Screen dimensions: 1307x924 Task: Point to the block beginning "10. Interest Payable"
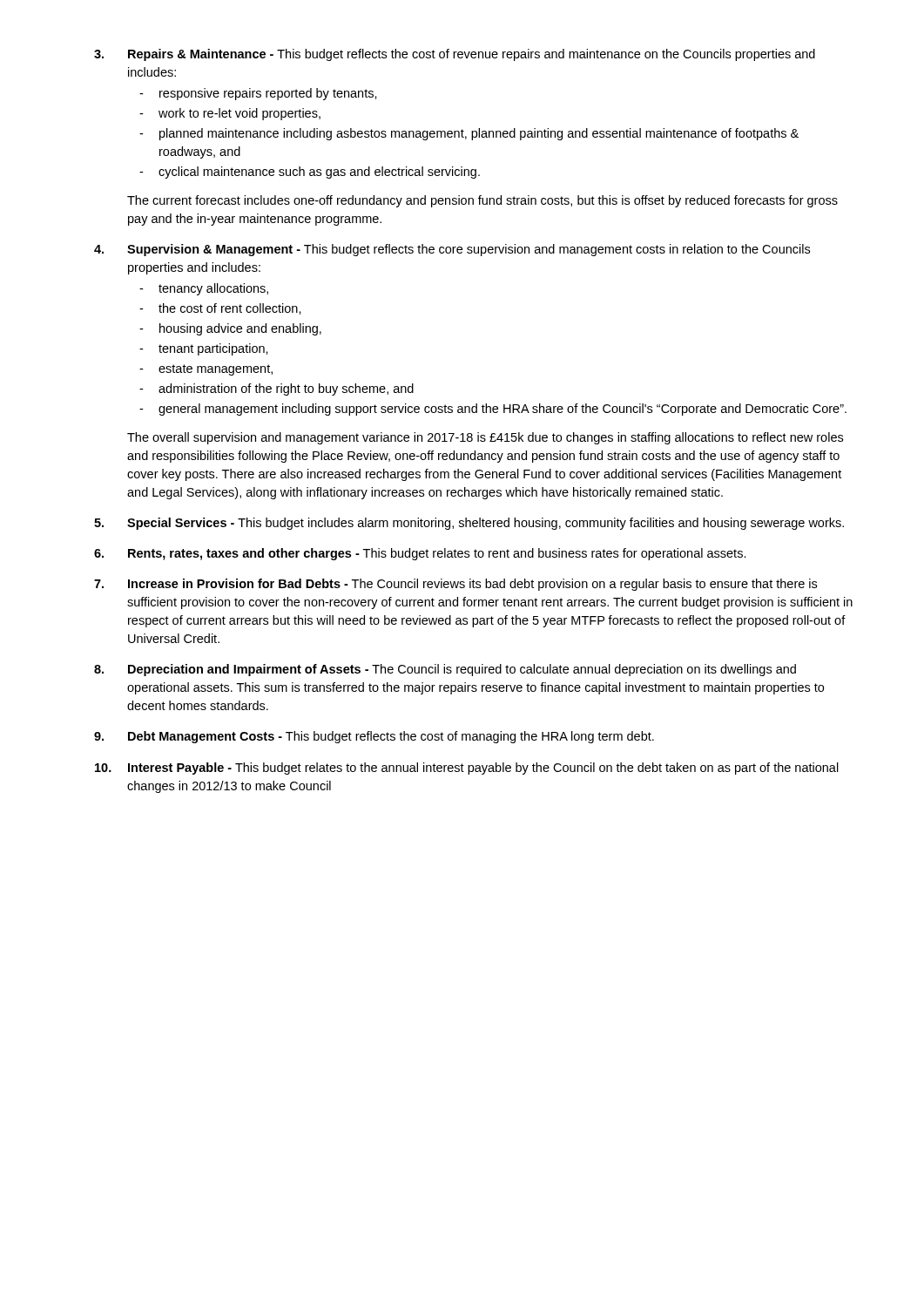[x=474, y=777]
